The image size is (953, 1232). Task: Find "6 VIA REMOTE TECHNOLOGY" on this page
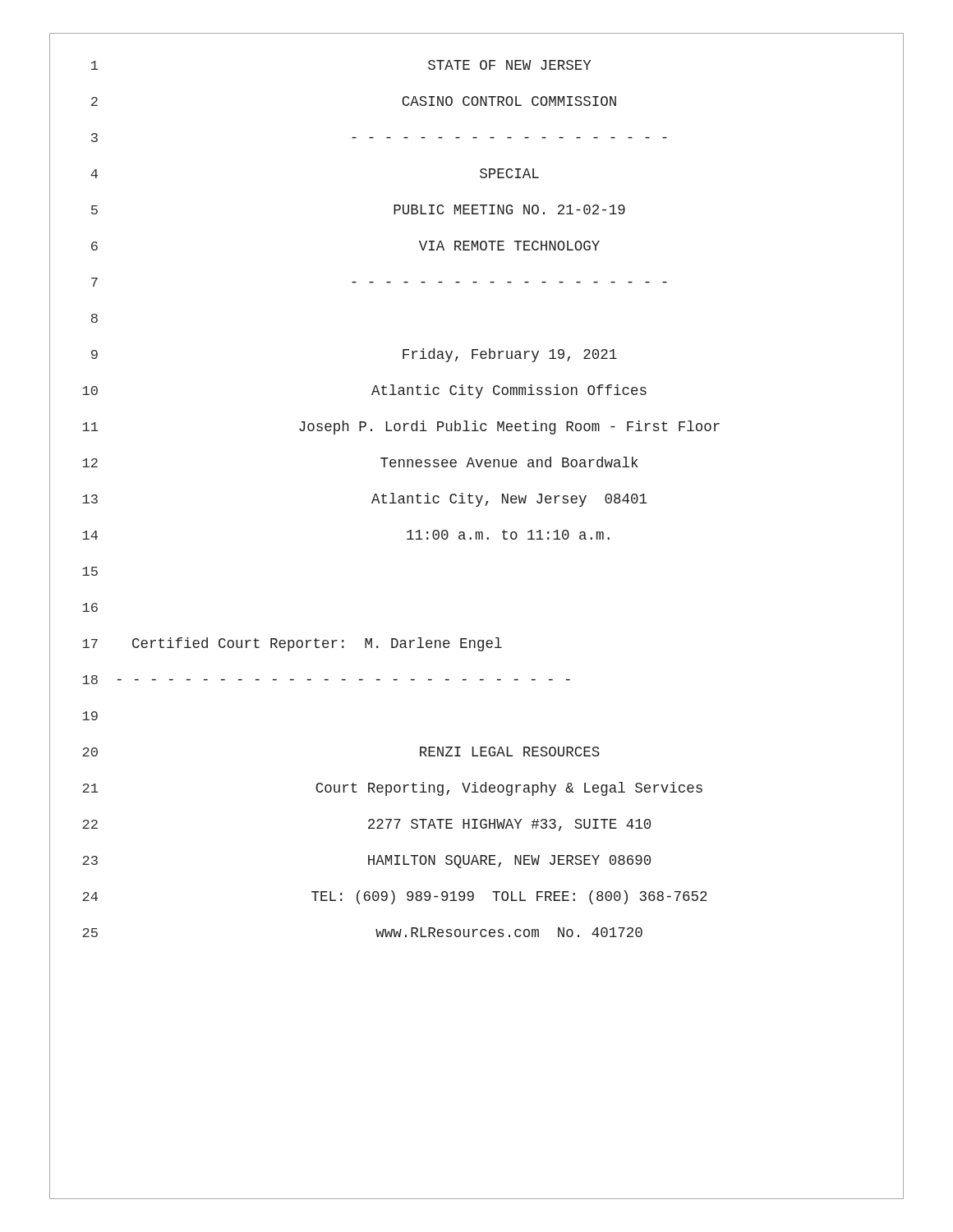(x=476, y=246)
